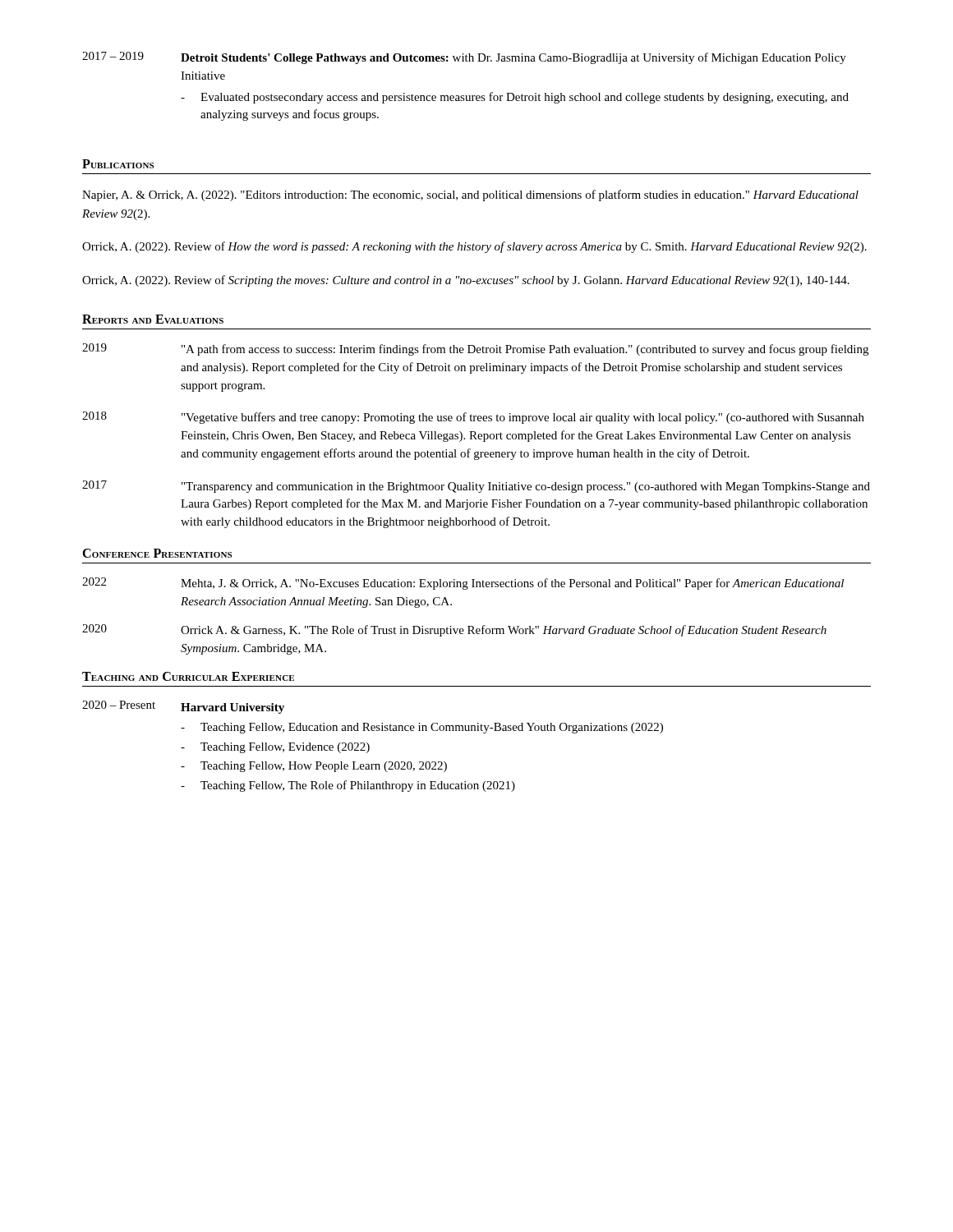Screen dimensions: 1232x953
Task: Point to the text starting "2017 – 2019 Detroit Students' College Pathways and"
Action: coord(476,87)
